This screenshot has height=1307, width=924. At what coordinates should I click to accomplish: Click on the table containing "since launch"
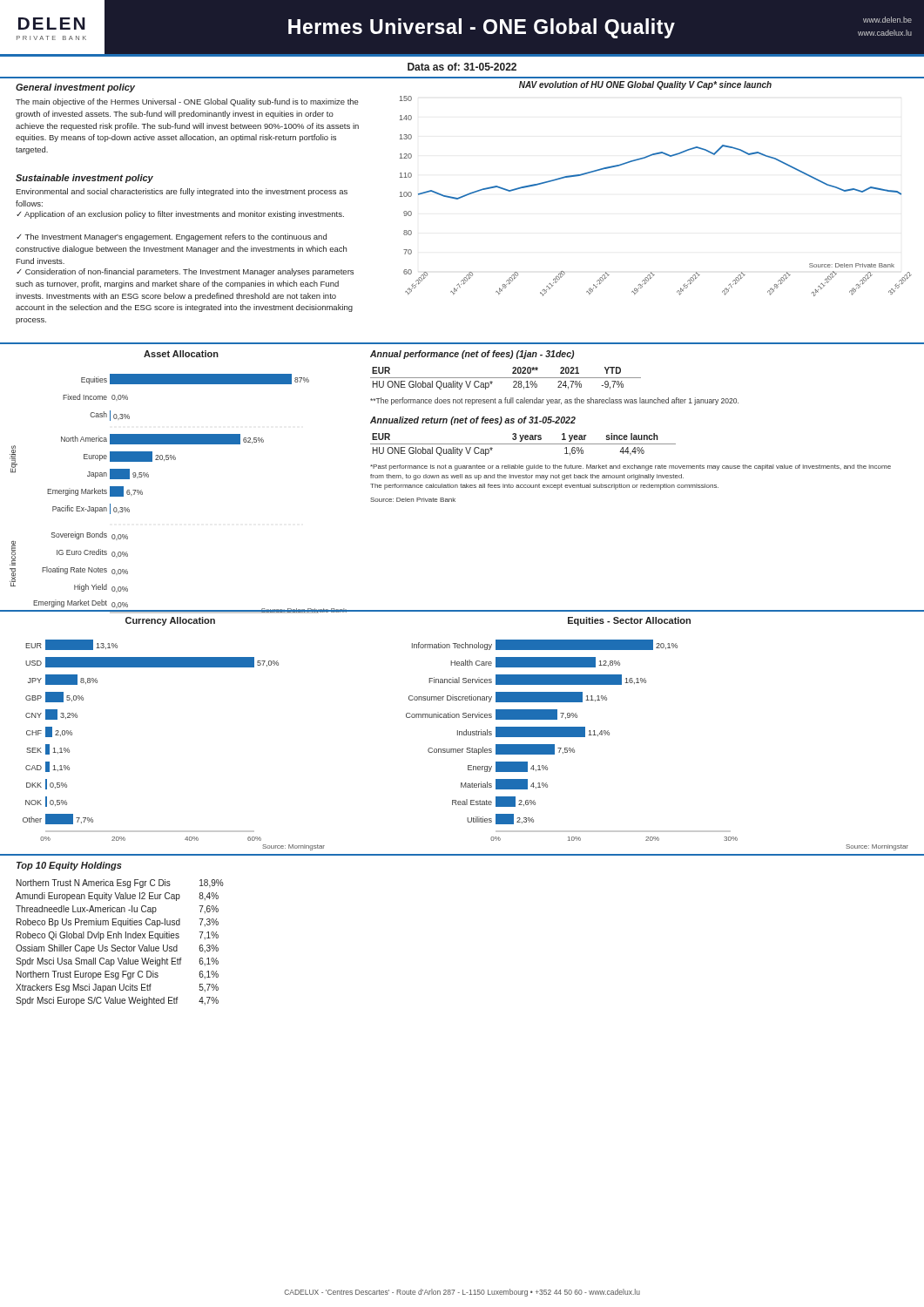coord(642,444)
